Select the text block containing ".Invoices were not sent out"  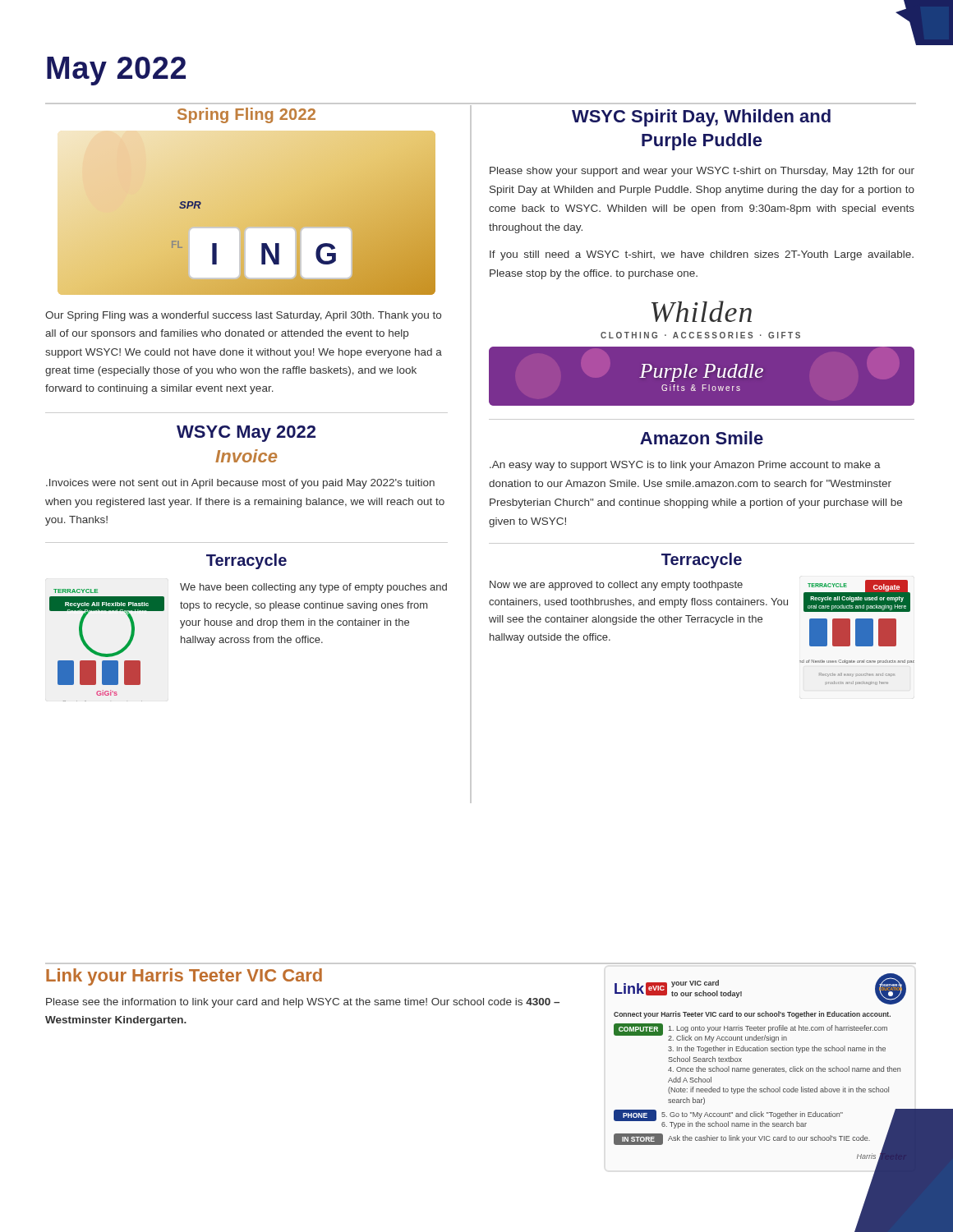[x=245, y=501]
